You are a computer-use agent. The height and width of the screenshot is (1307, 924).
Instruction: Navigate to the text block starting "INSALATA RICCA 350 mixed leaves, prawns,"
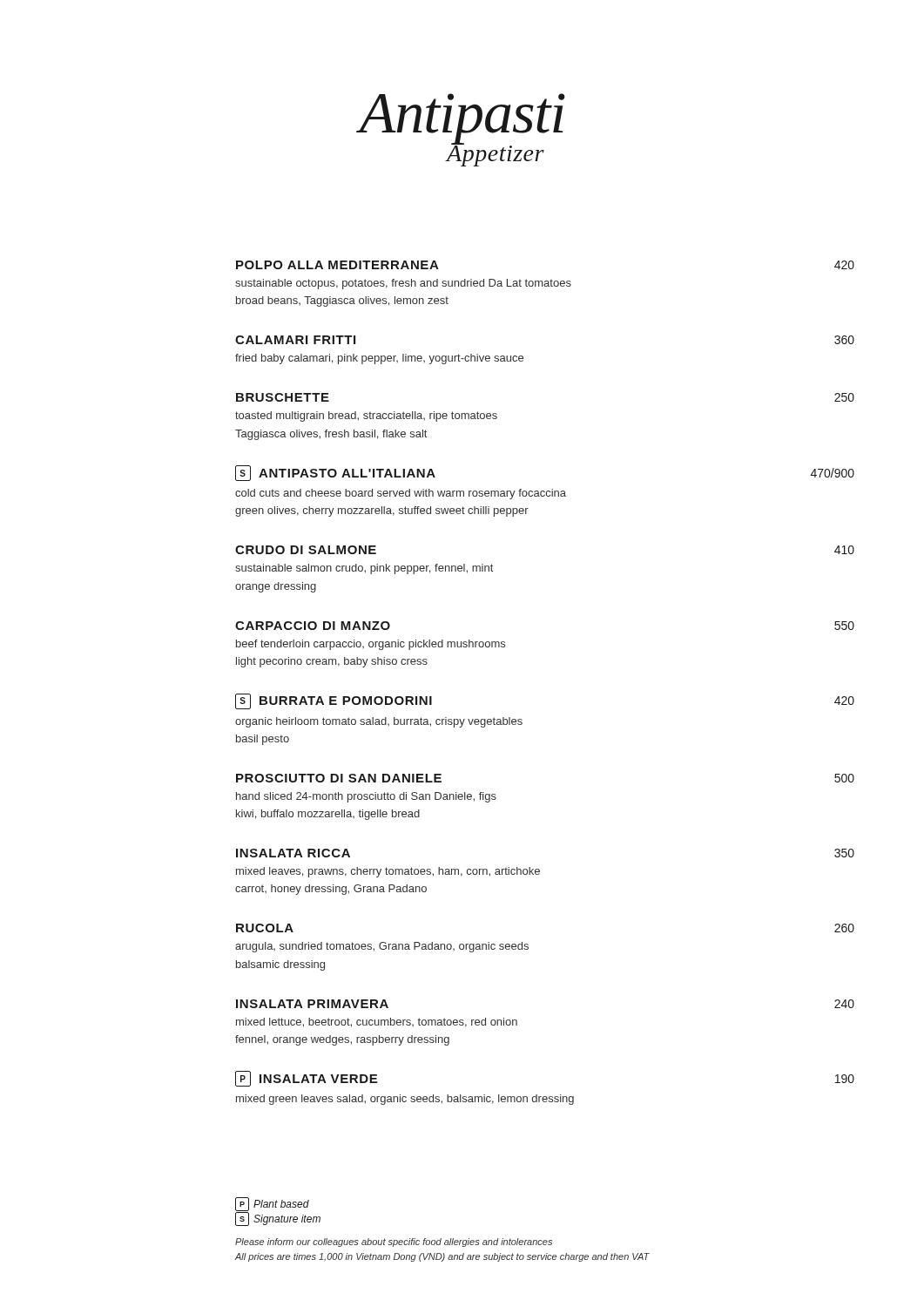pyautogui.click(x=545, y=872)
